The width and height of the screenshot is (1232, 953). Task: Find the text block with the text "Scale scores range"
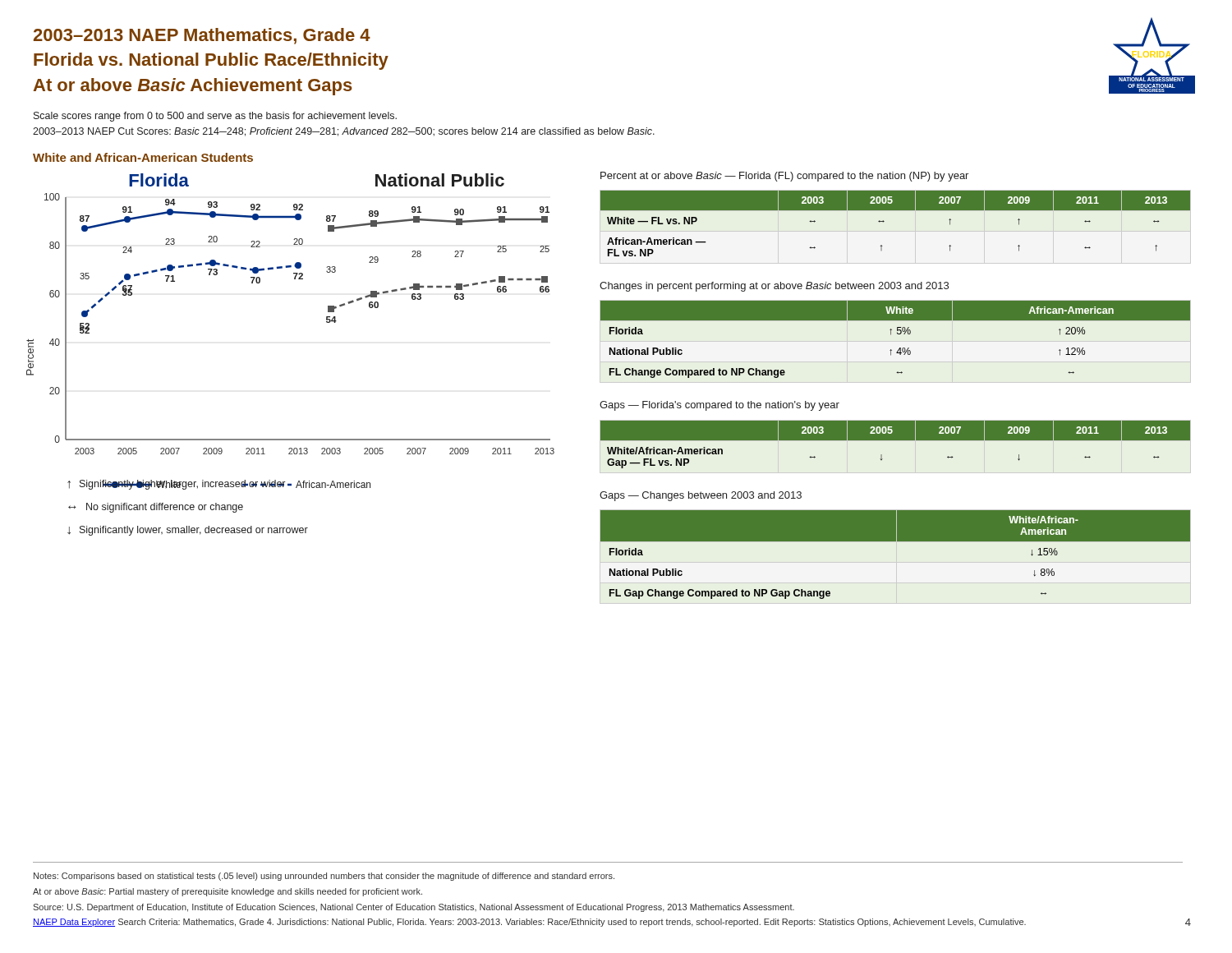tap(344, 124)
